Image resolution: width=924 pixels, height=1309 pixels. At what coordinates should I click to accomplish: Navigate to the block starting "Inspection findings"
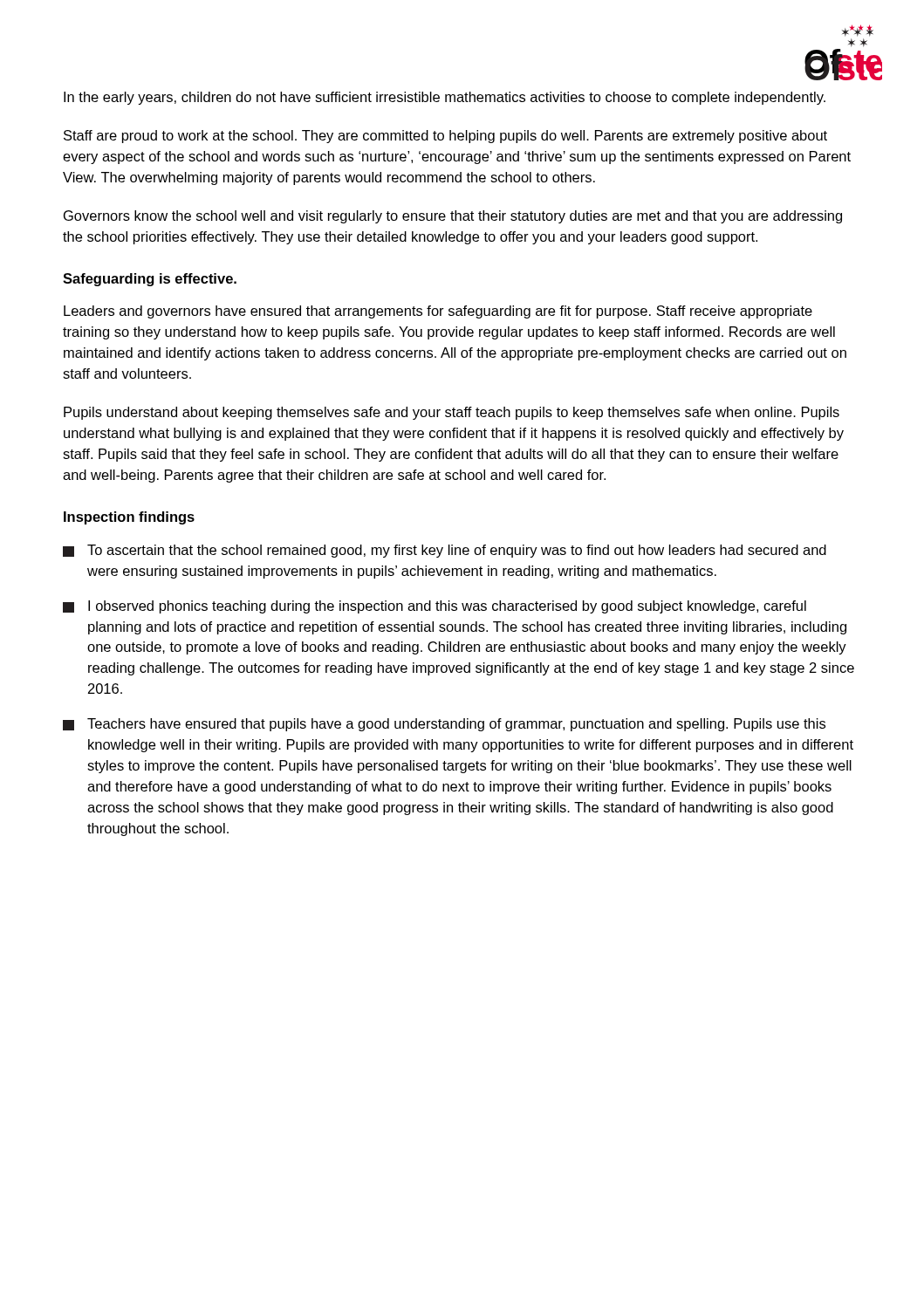pos(129,517)
